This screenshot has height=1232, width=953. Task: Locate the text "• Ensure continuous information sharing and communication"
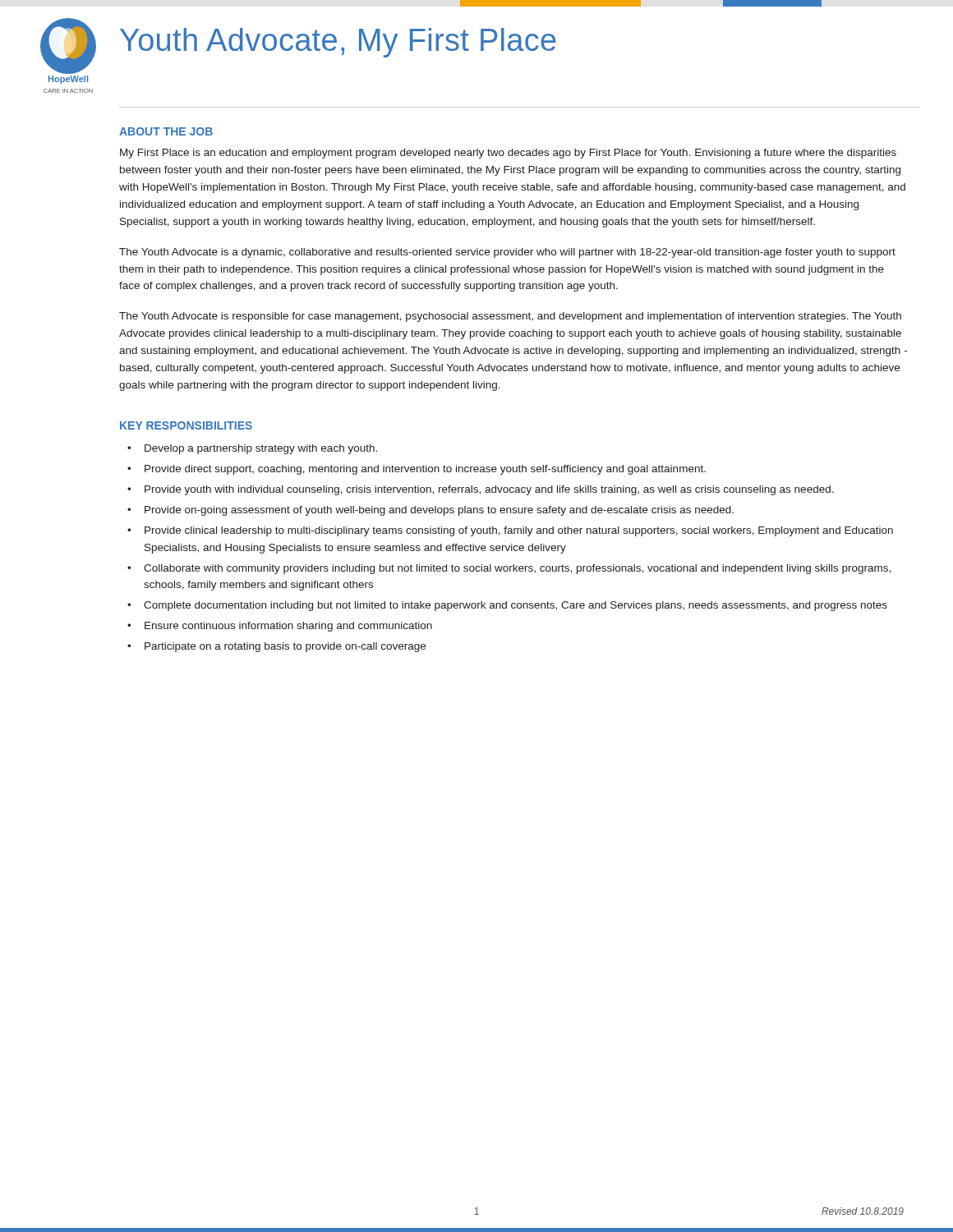coord(280,626)
